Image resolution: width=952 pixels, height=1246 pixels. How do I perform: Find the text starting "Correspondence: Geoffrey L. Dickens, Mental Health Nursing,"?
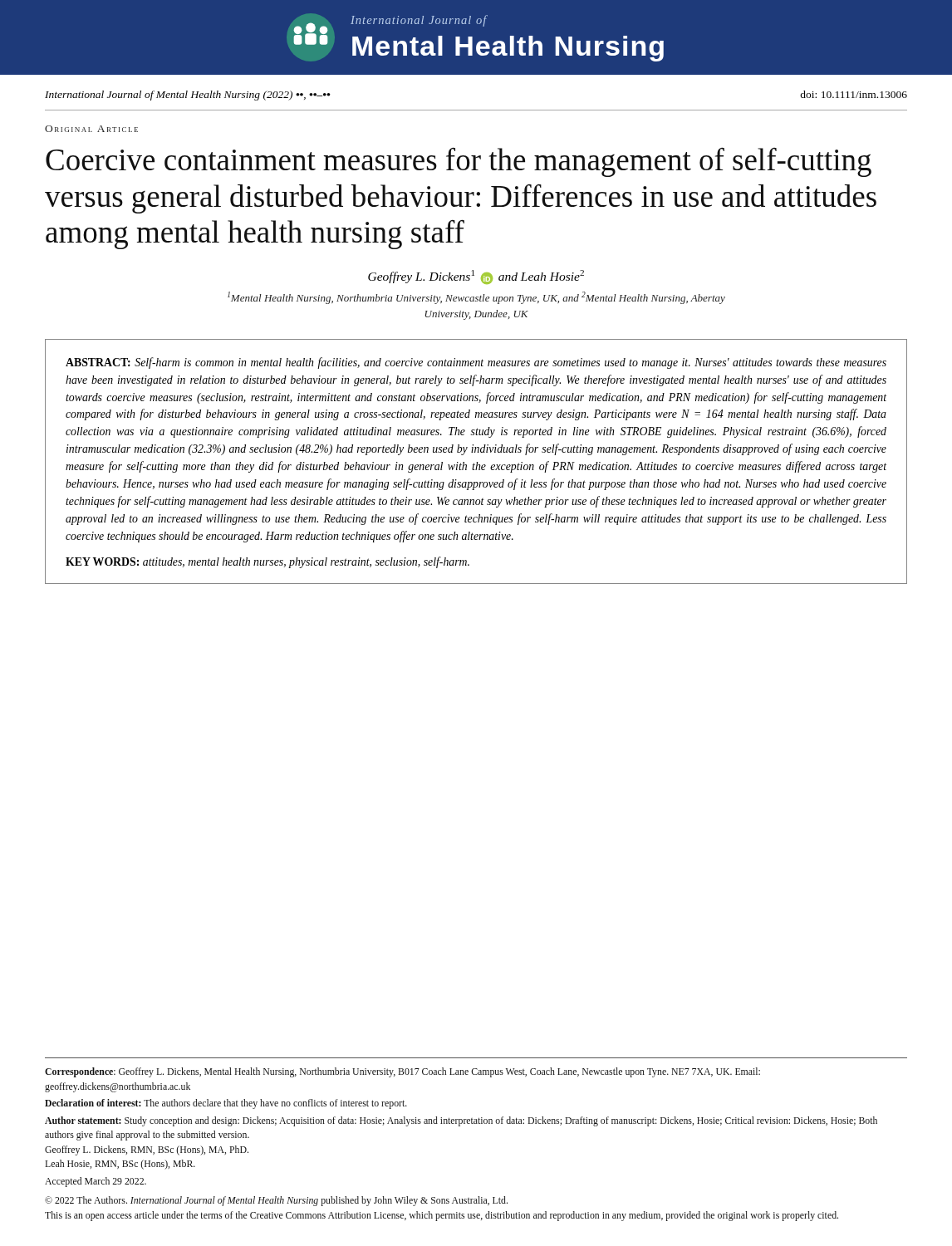402,1072
